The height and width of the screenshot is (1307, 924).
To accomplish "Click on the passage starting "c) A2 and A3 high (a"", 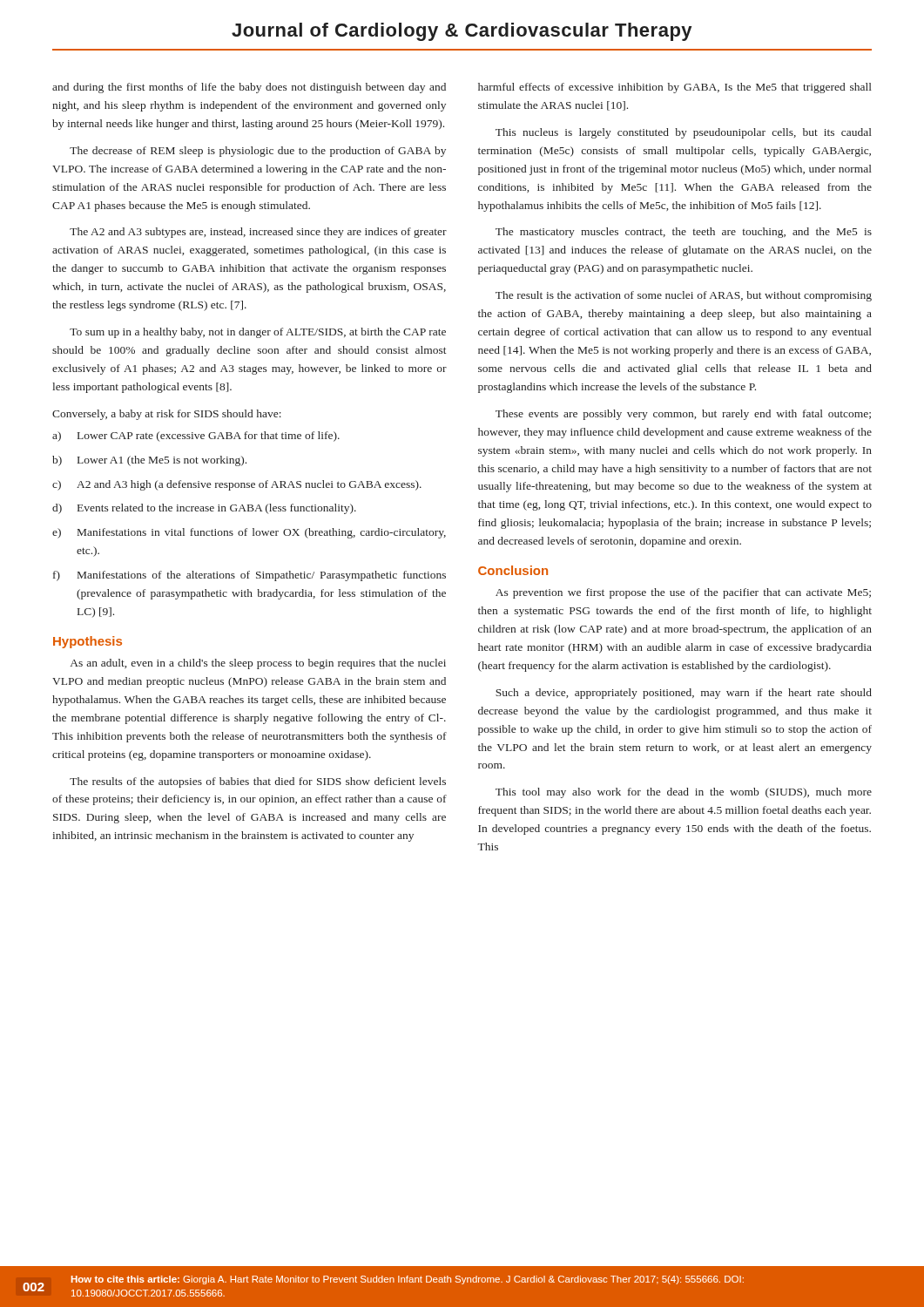I will click(249, 484).
